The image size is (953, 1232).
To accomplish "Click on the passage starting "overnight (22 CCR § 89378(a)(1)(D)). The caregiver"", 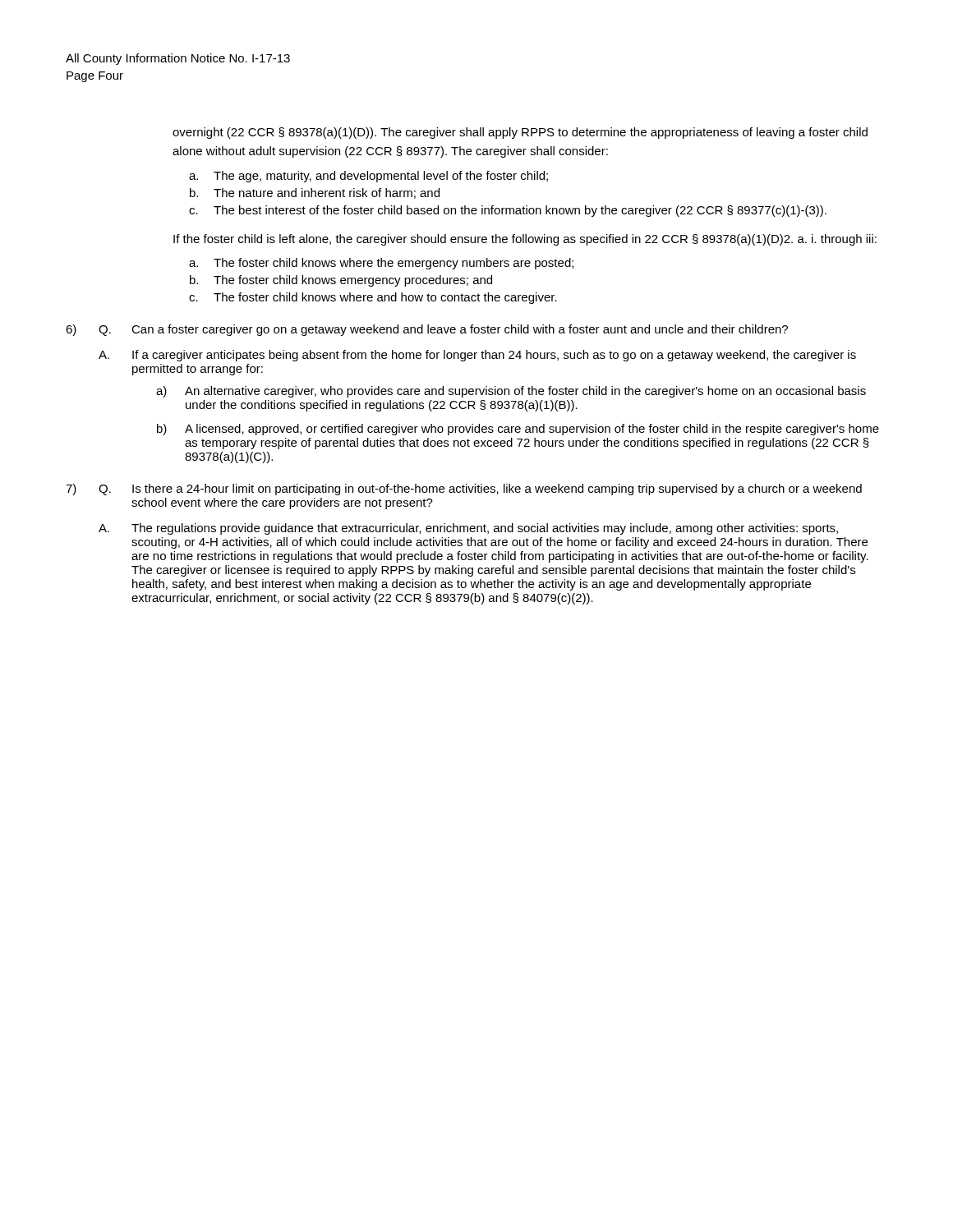I will click(x=530, y=142).
